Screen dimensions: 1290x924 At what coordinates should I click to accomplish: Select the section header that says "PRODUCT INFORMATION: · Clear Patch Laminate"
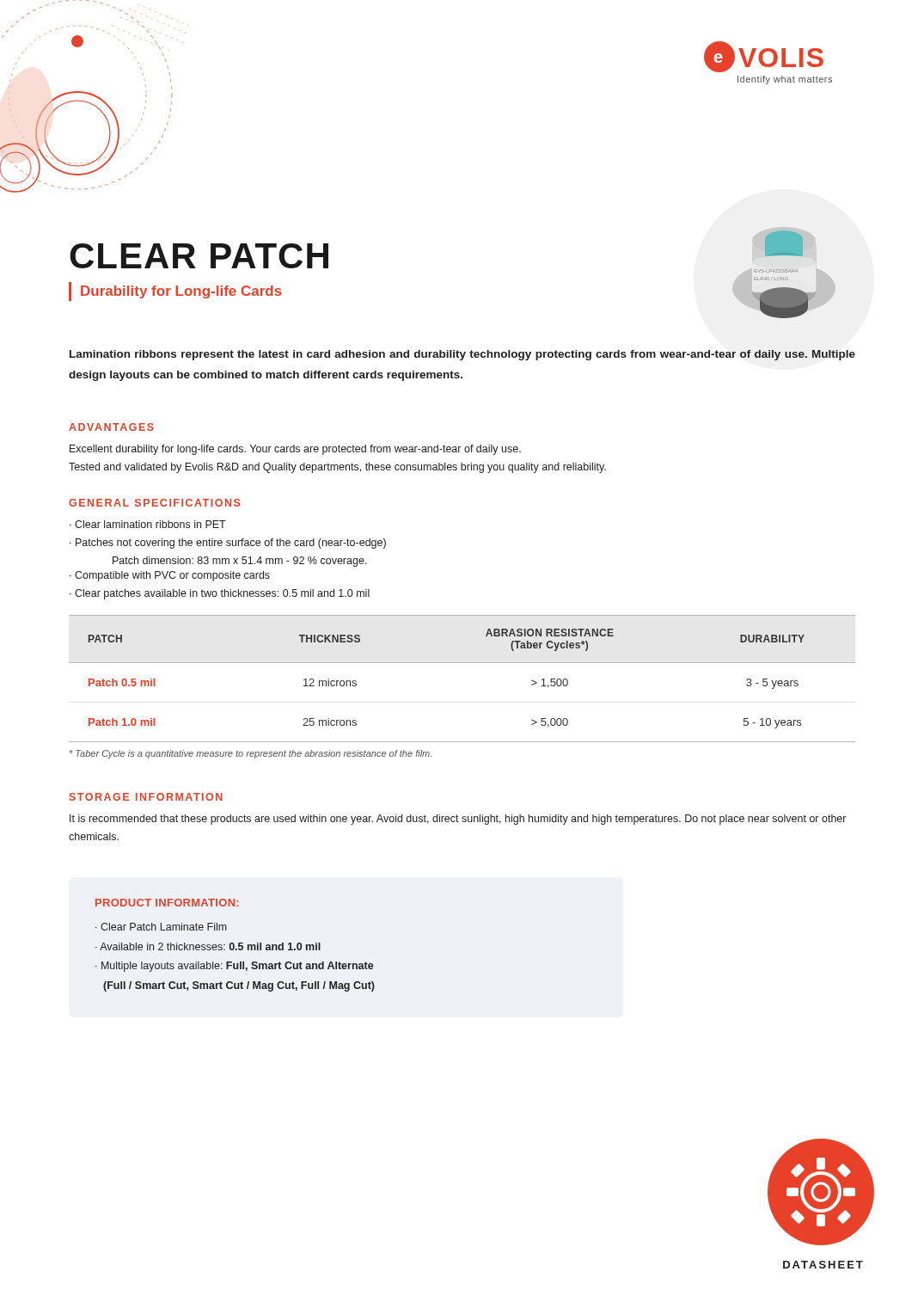pos(167,903)
